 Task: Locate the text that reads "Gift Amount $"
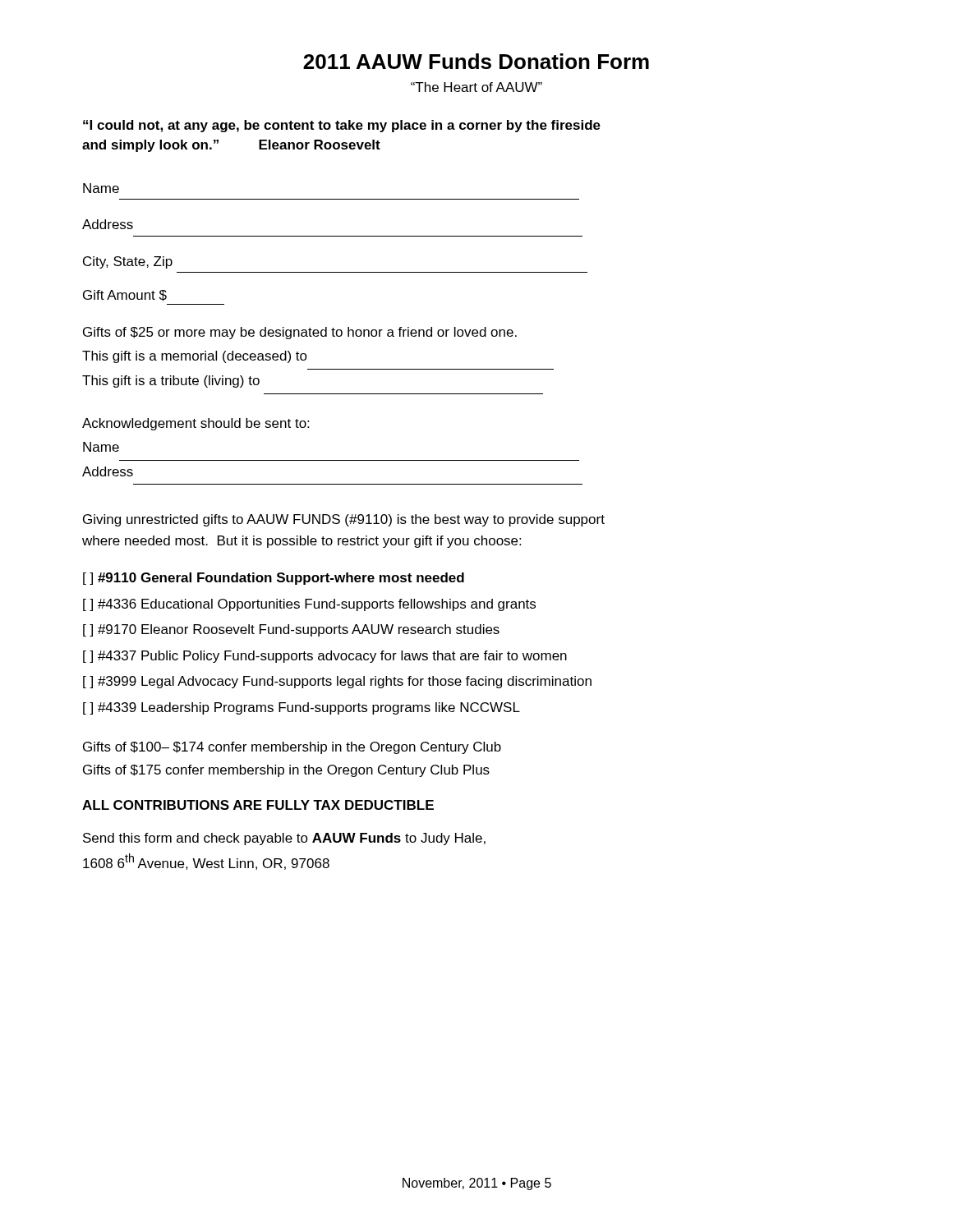(x=153, y=296)
